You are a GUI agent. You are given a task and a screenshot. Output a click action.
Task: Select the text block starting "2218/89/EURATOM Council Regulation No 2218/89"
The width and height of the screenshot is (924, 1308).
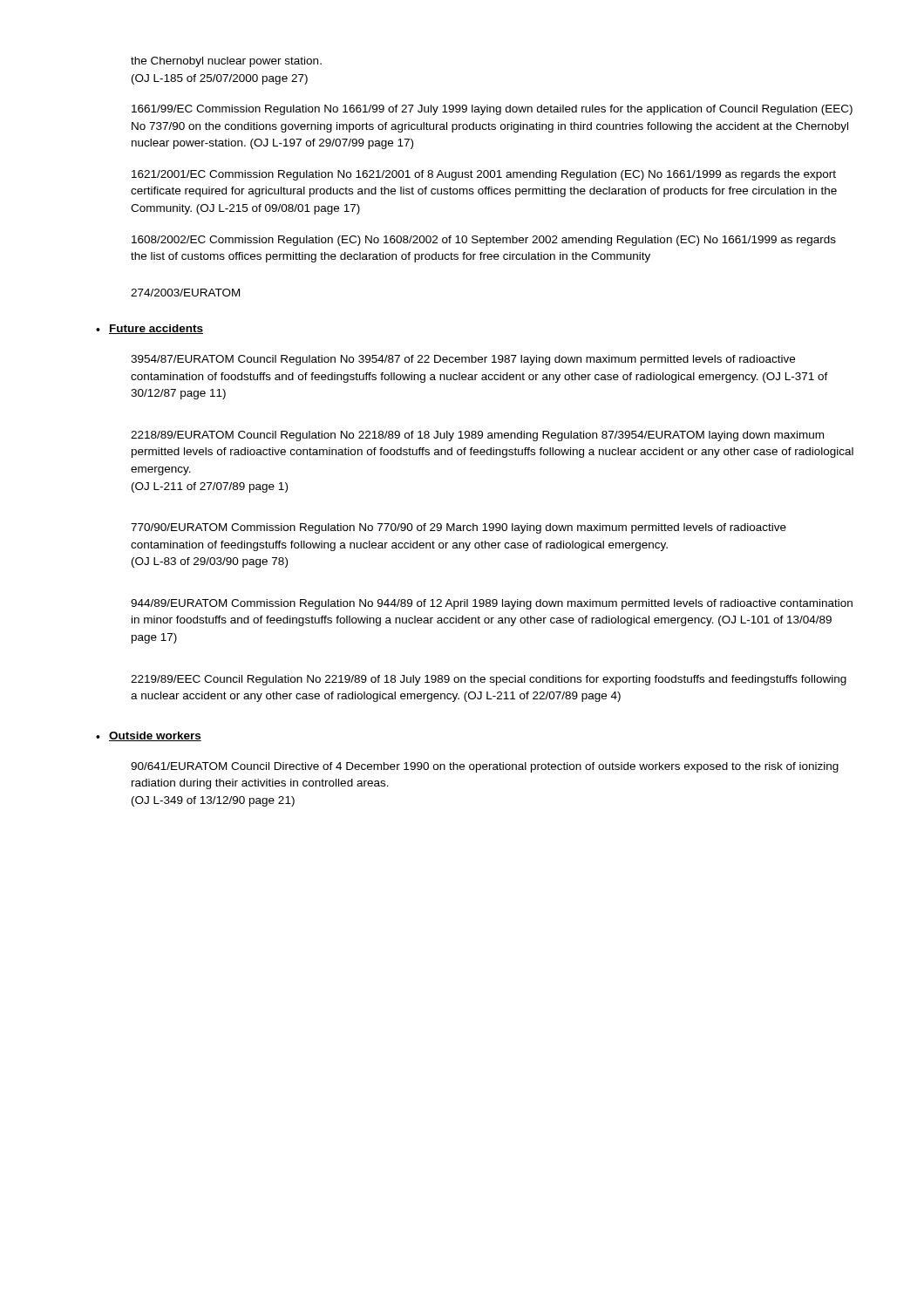pyautogui.click(x=492, y=460)
